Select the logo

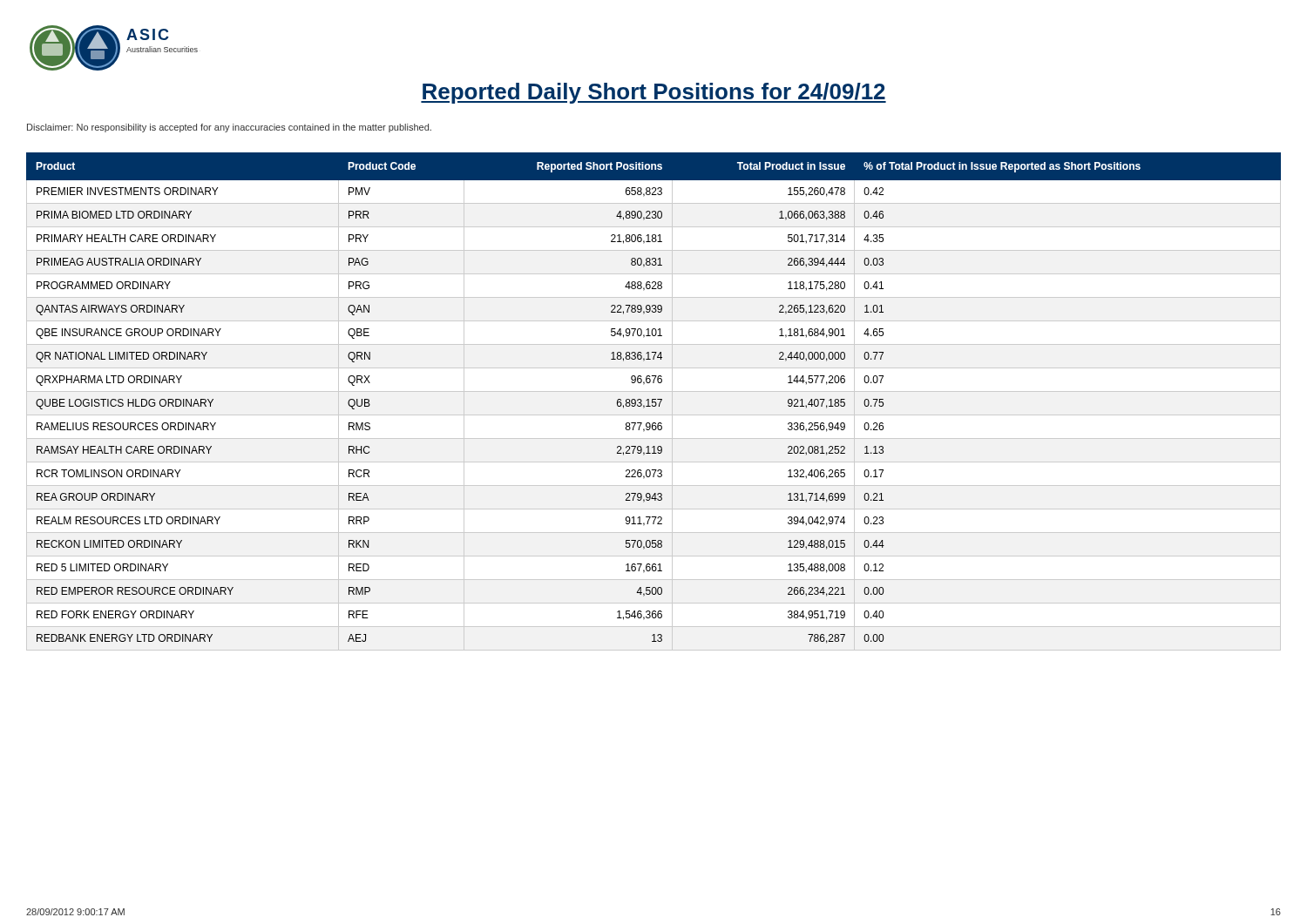point(113,48)
